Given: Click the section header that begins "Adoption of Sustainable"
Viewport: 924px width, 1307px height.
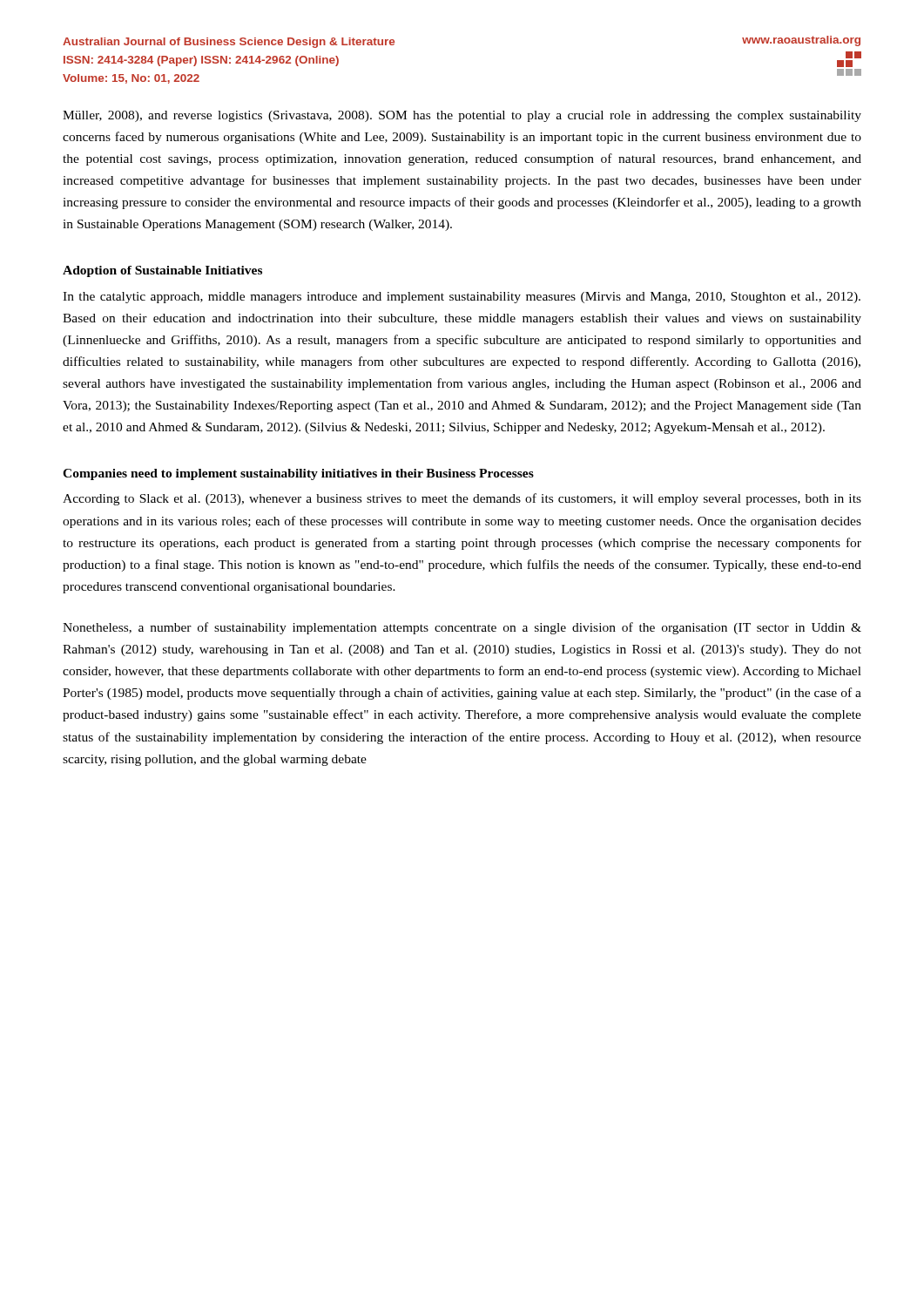Looking at the screenshot, I should coord(163,270).
